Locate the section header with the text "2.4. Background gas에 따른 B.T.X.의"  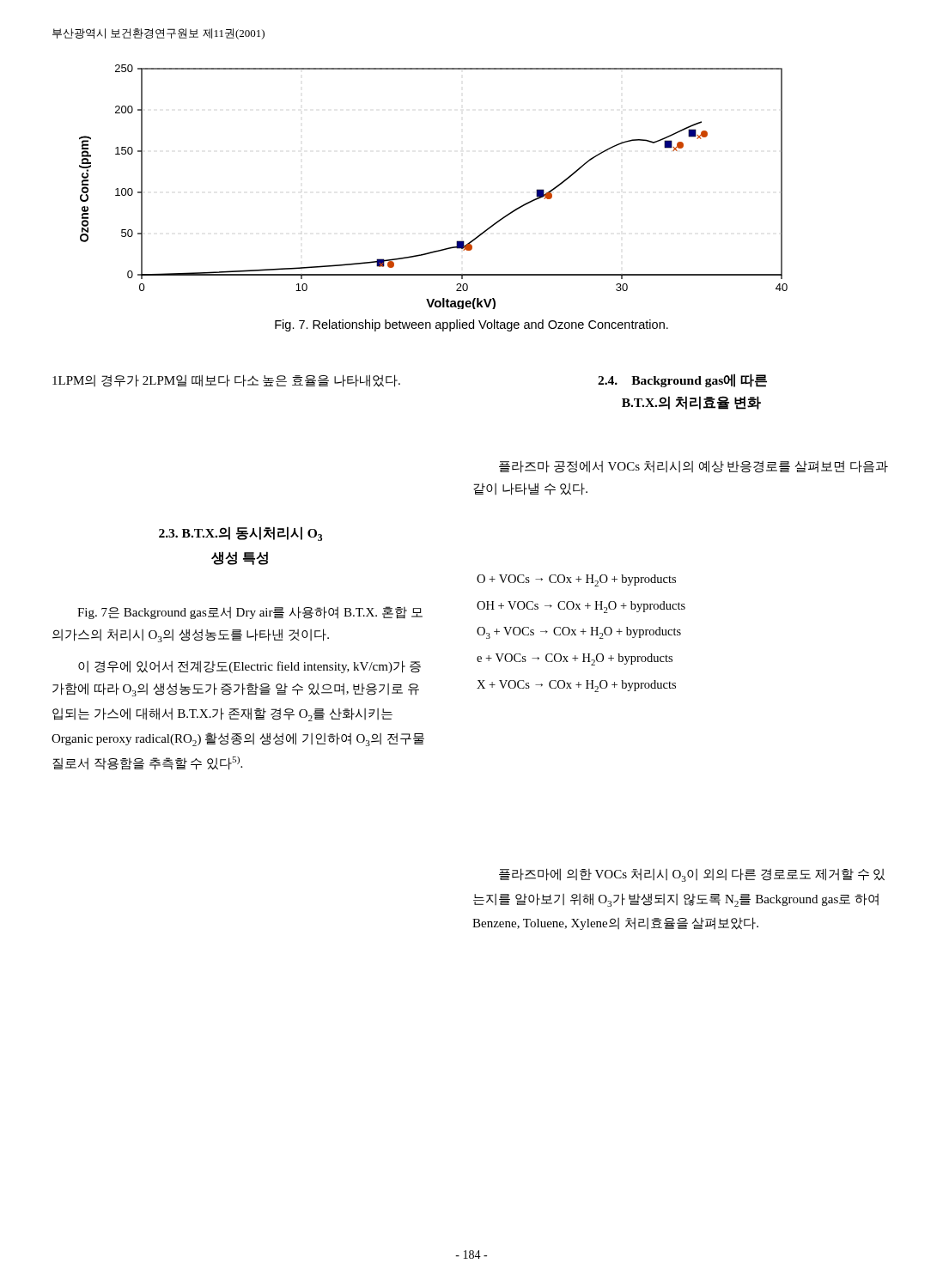[x=683, y=391]
